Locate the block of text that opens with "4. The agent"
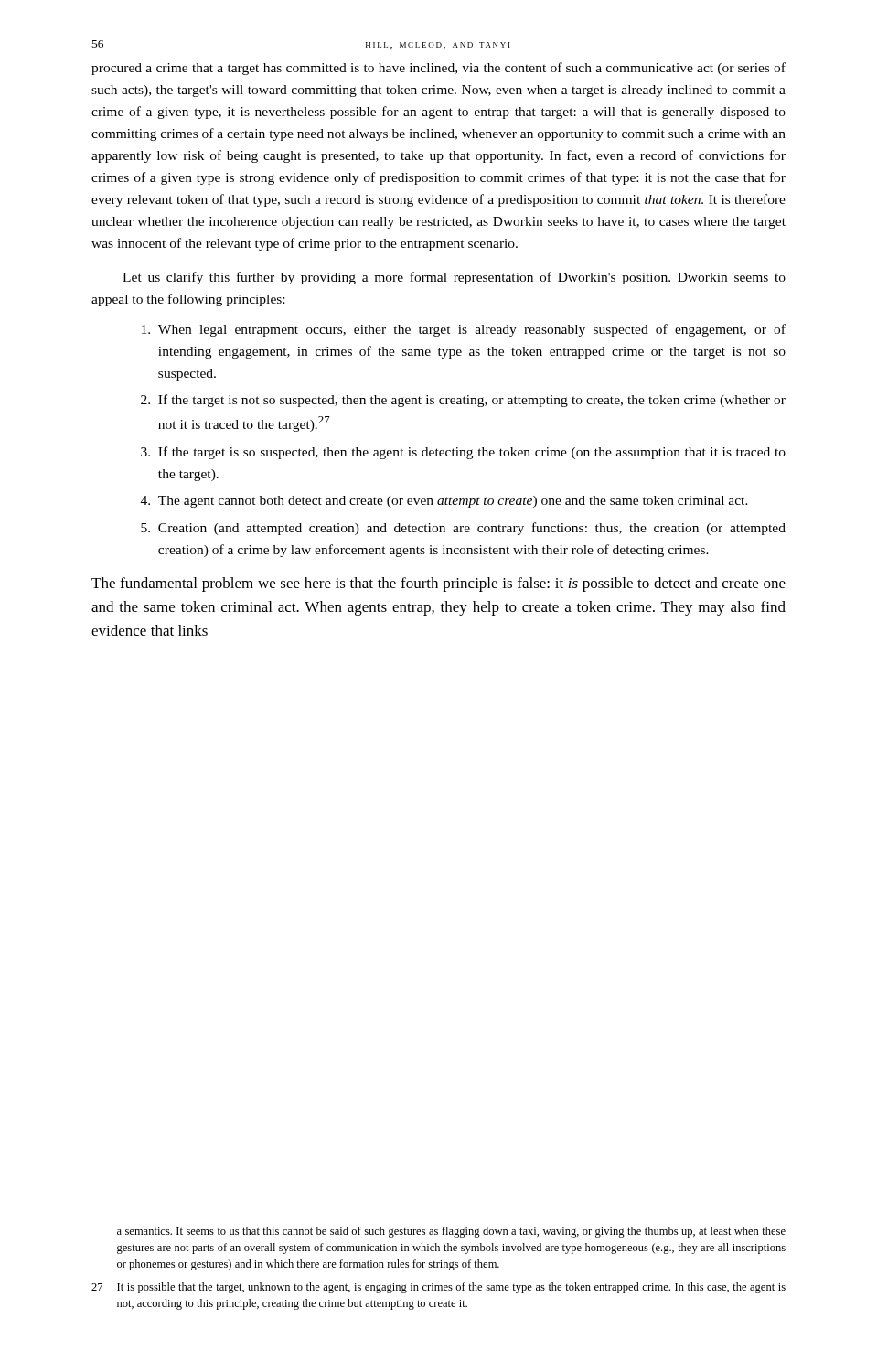 tap(456, 501)
